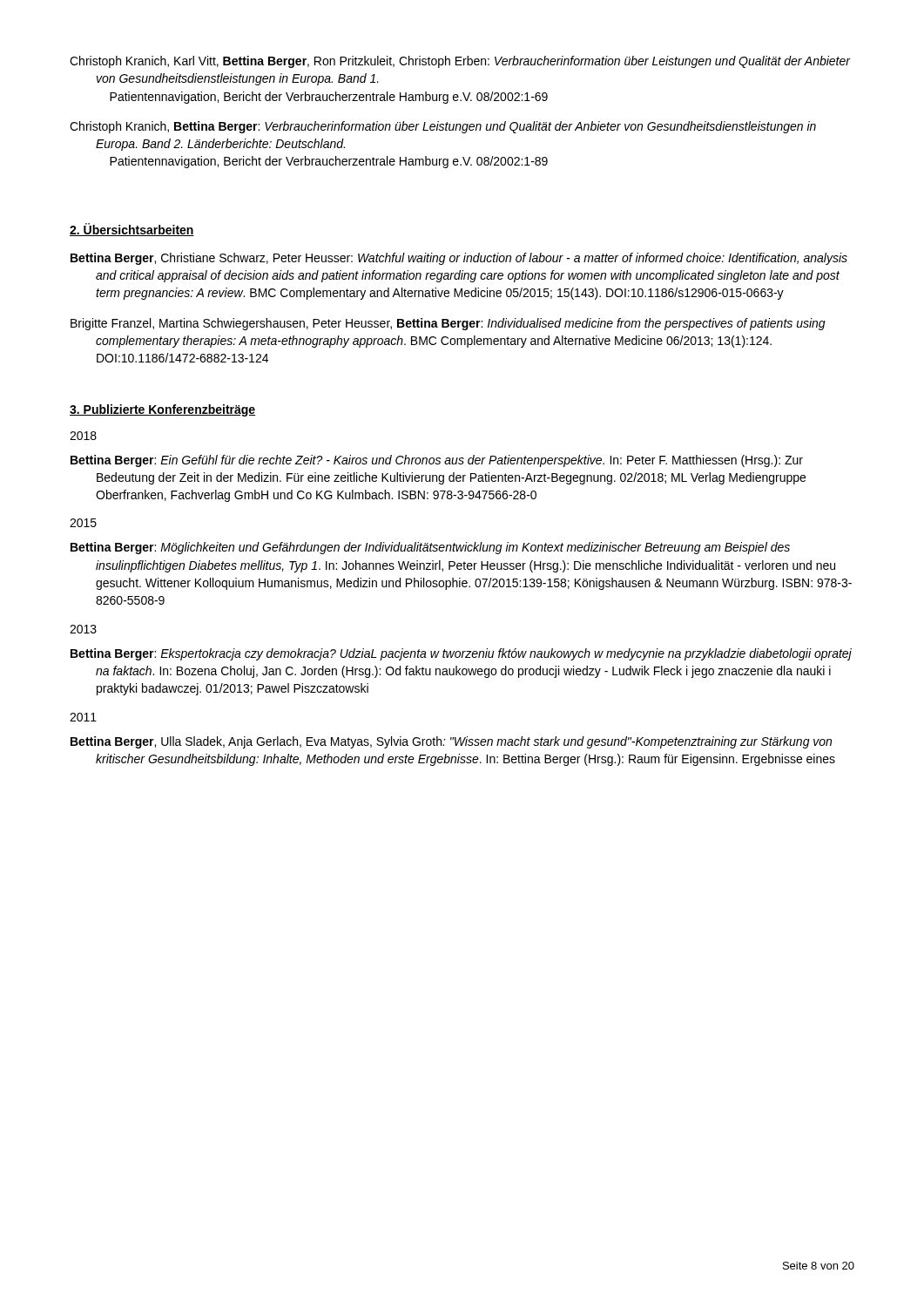Find the list item that reads "Bettina Berger, Ulla Sladek, Anja Gerlach,"
The width and height of the screenshot is (924, 1307).
click(x=452, y=750)
